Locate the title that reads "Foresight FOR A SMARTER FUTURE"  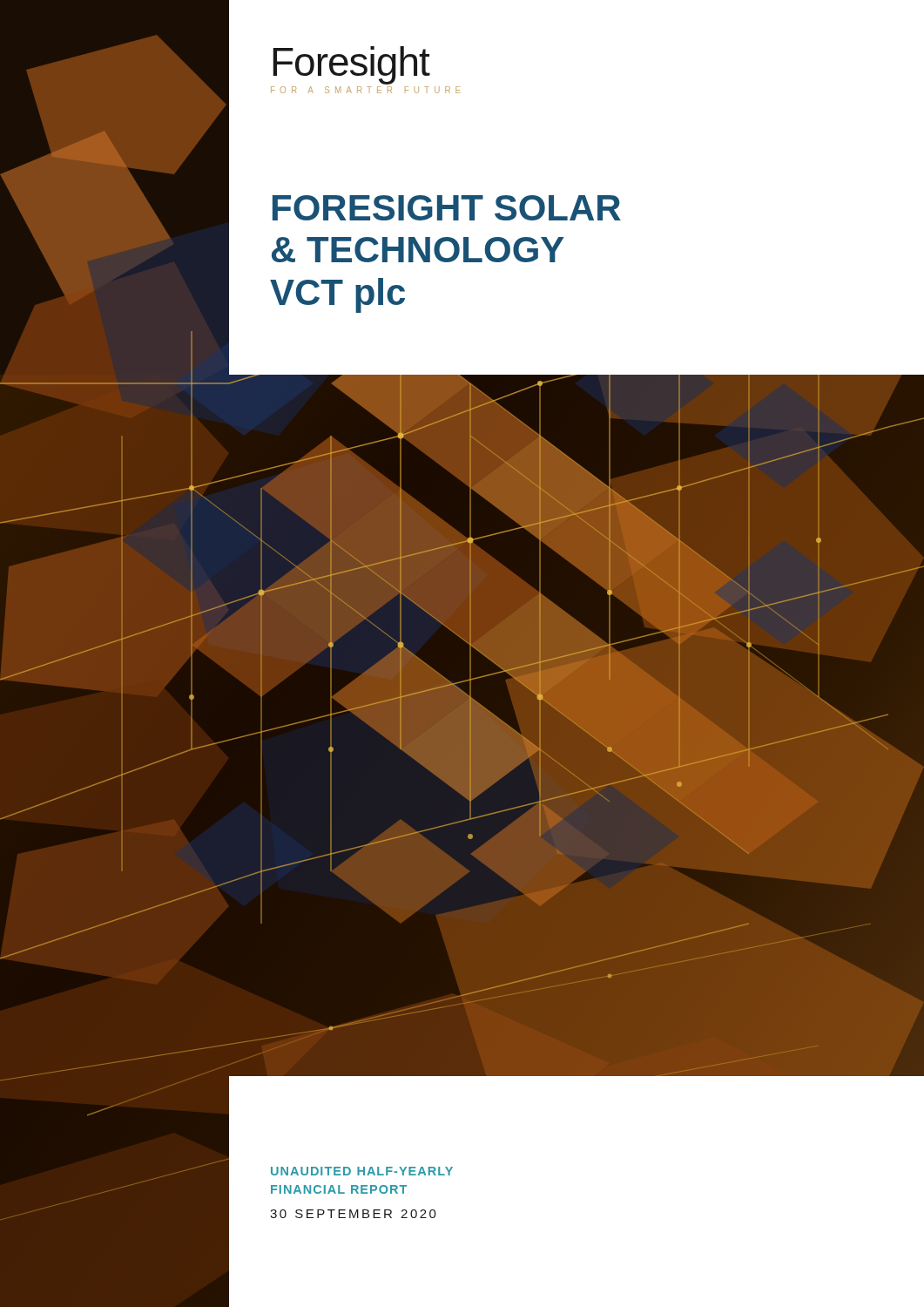(x=351, y=65)
